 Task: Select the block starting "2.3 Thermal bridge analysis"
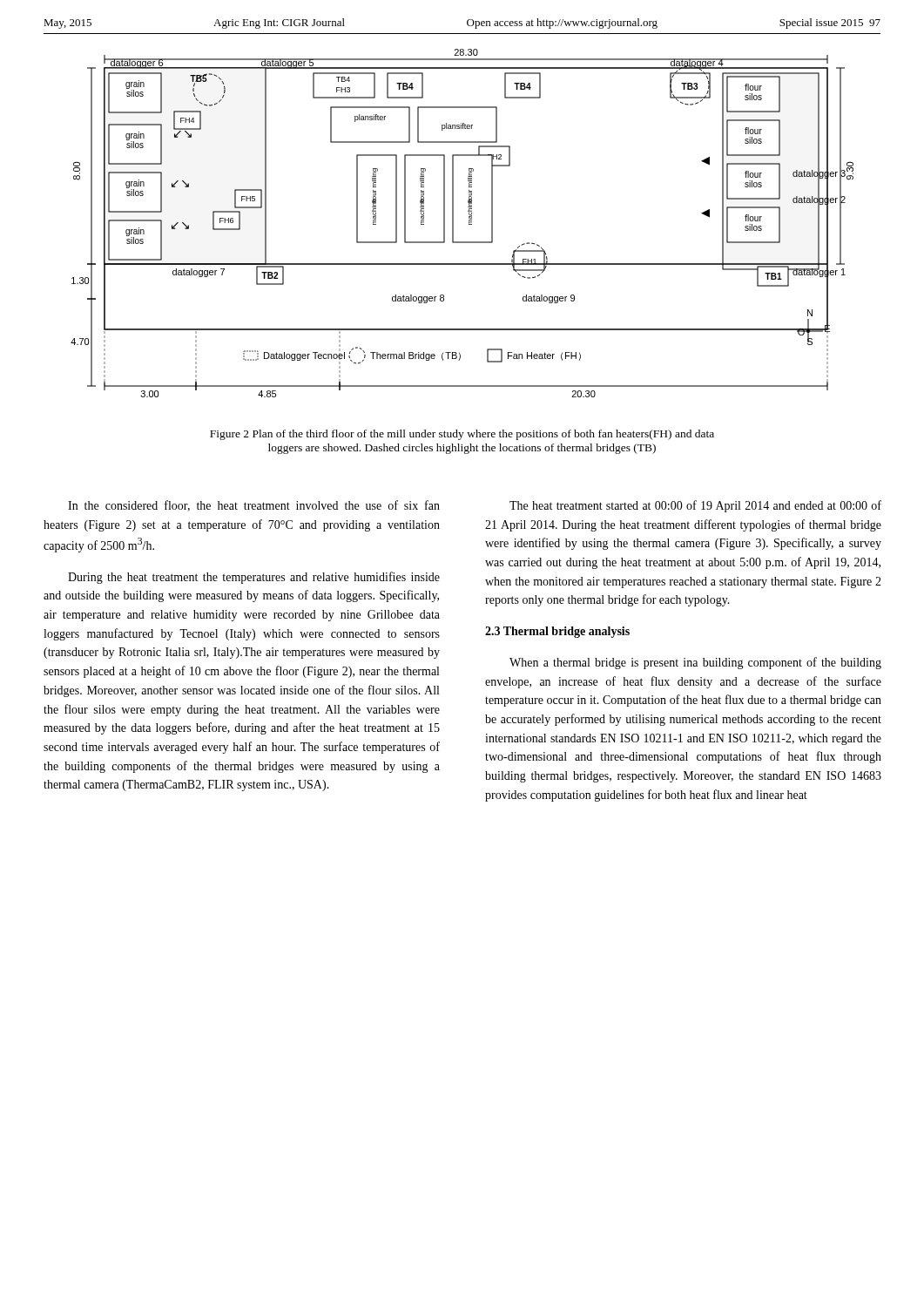557,631
